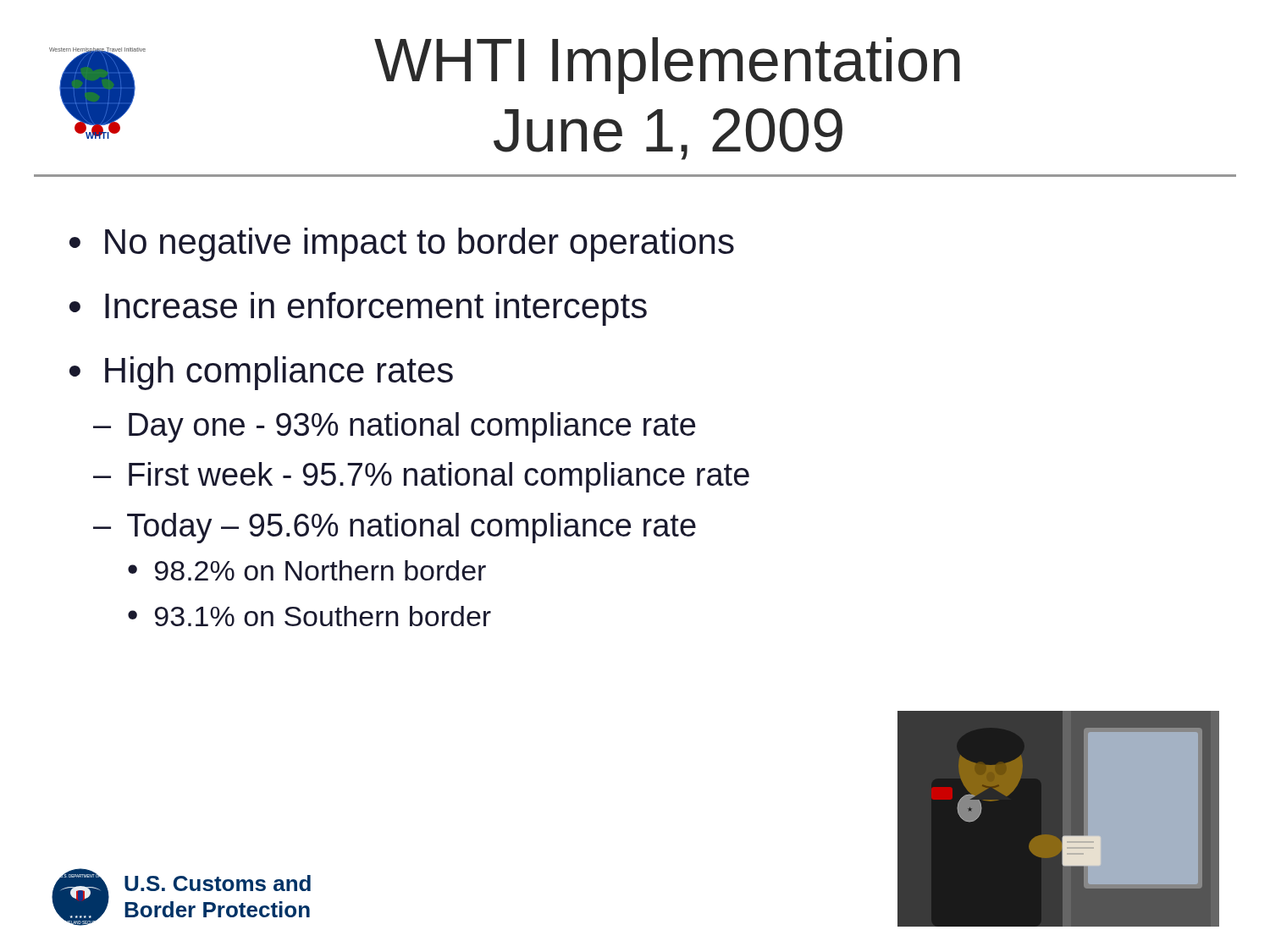Locate the list item with the text "– Today – 95.6% national compliance"
1270x952 pixels.
click(x=395, y=574)
